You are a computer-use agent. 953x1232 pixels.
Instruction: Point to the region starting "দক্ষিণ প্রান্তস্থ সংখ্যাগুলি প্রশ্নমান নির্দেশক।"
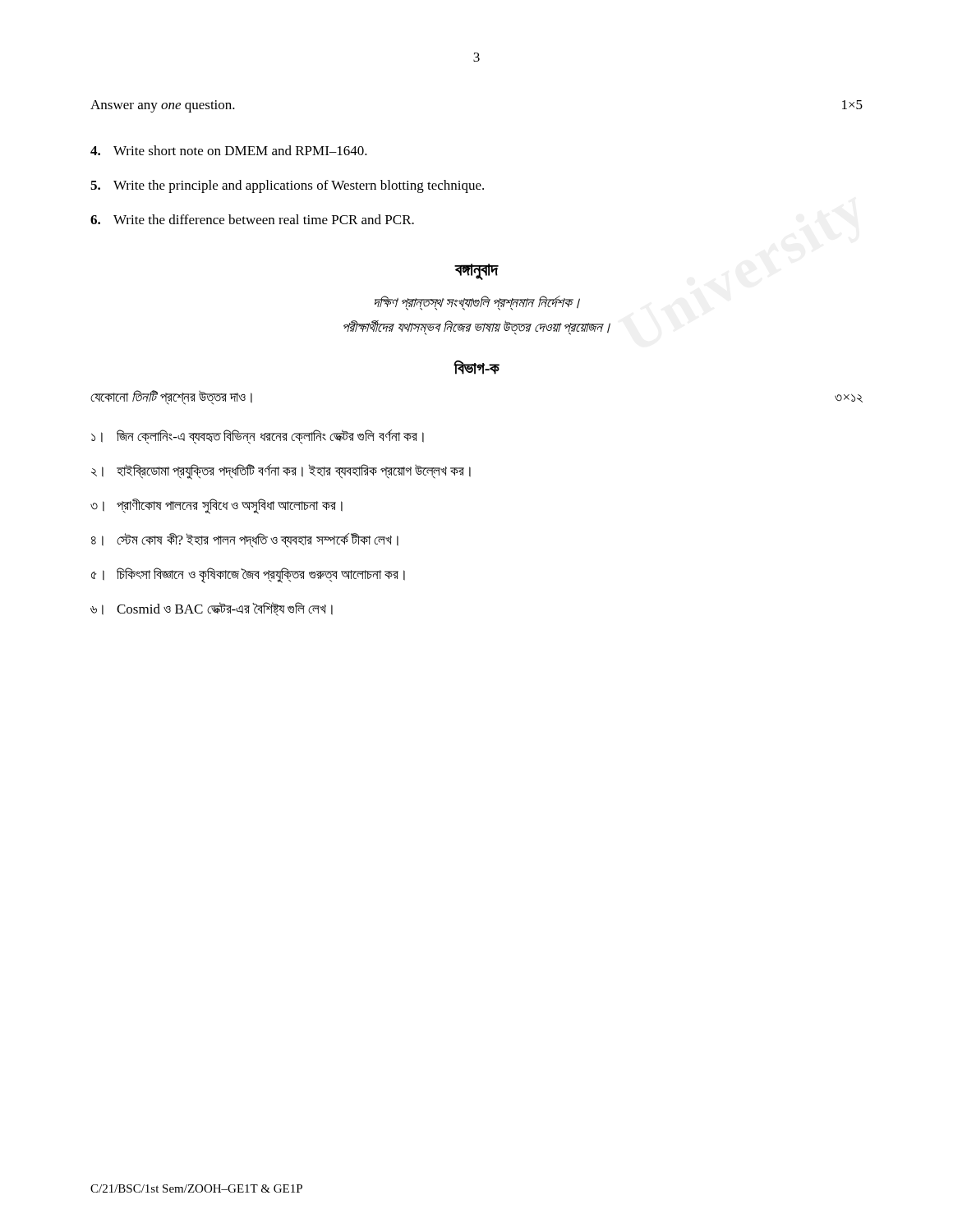click(476, 303)
